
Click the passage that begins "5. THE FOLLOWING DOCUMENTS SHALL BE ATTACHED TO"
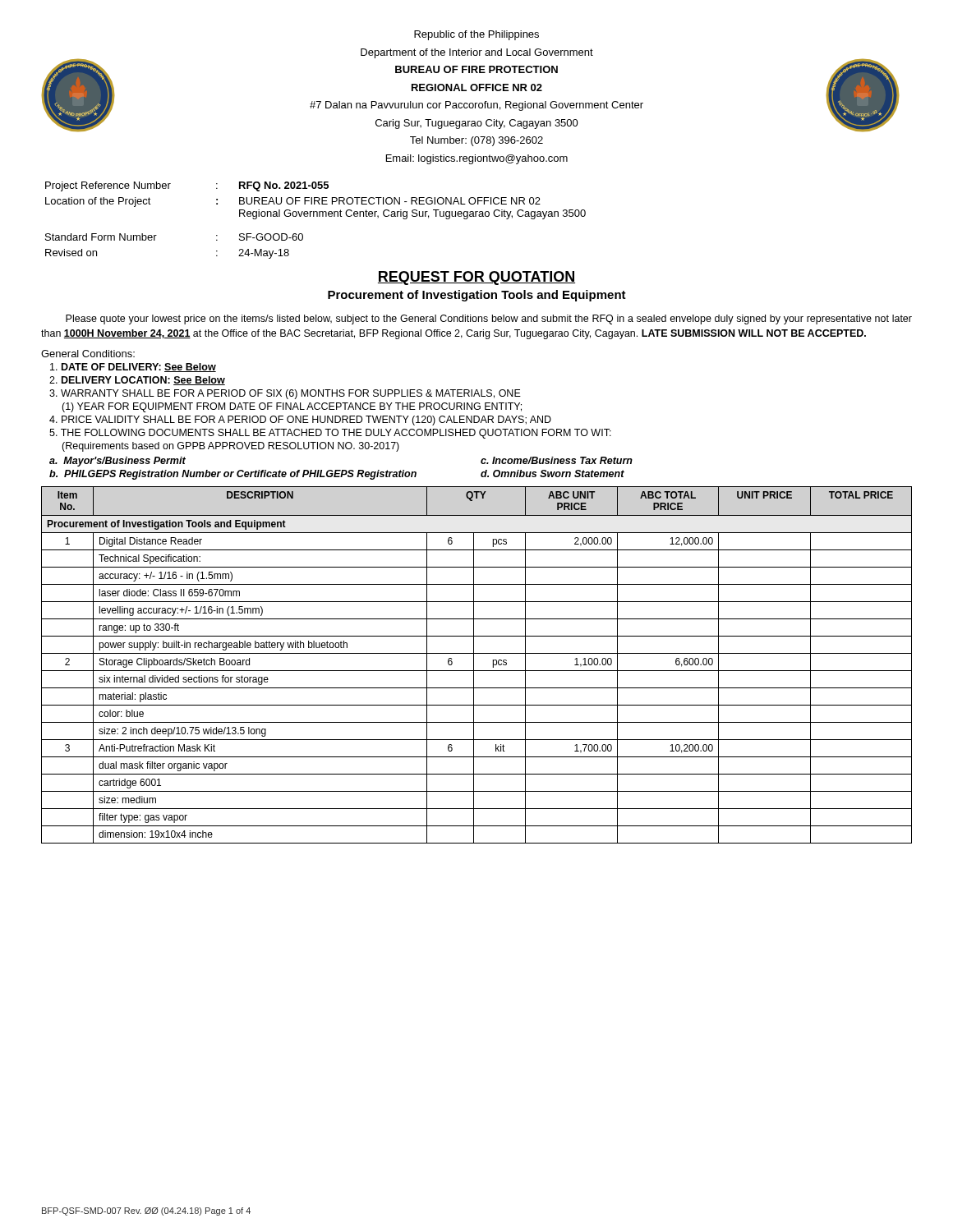pyautogui.click(x=330, y=433)
